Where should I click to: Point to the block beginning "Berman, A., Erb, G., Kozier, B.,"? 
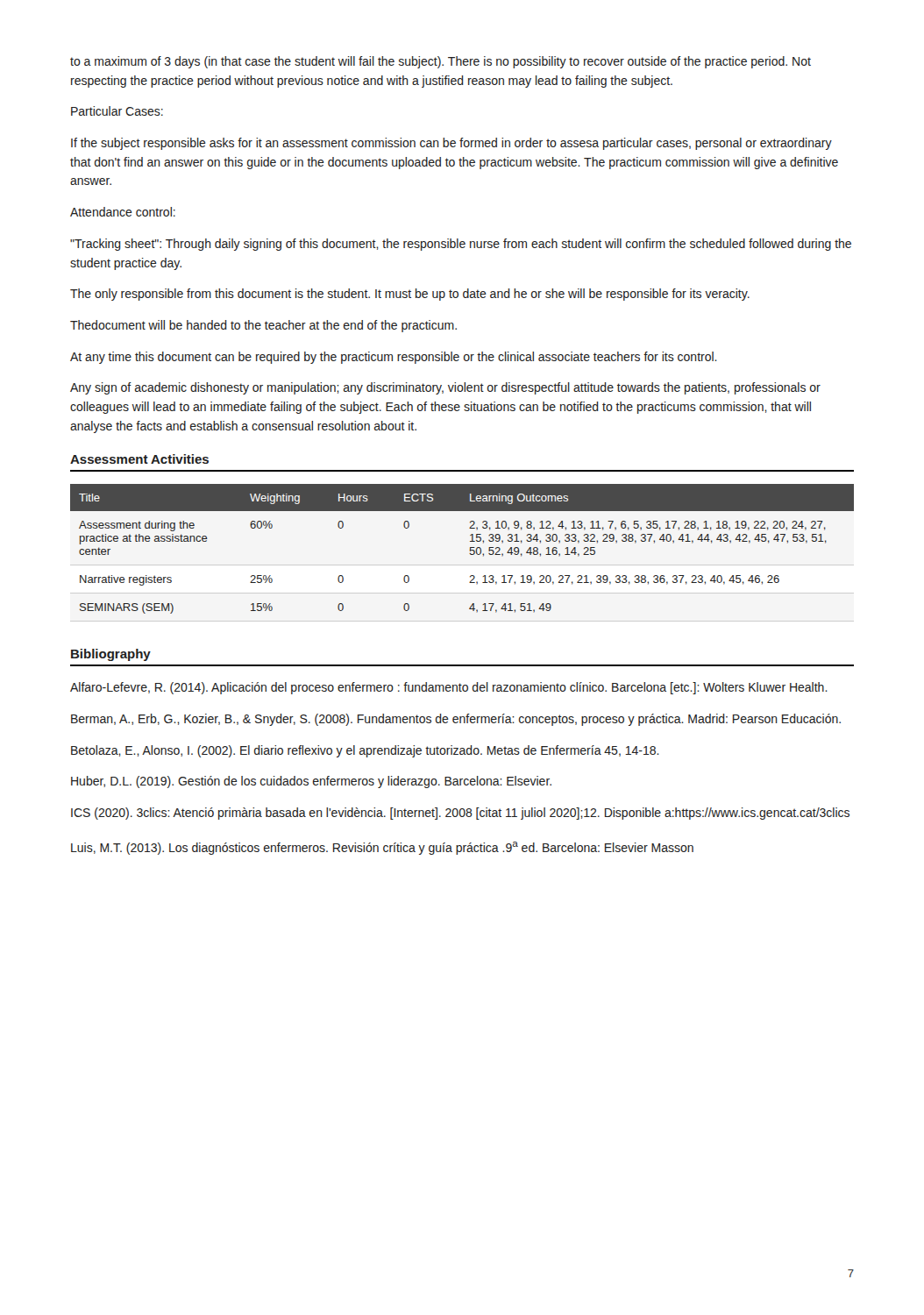pos(456,719)
